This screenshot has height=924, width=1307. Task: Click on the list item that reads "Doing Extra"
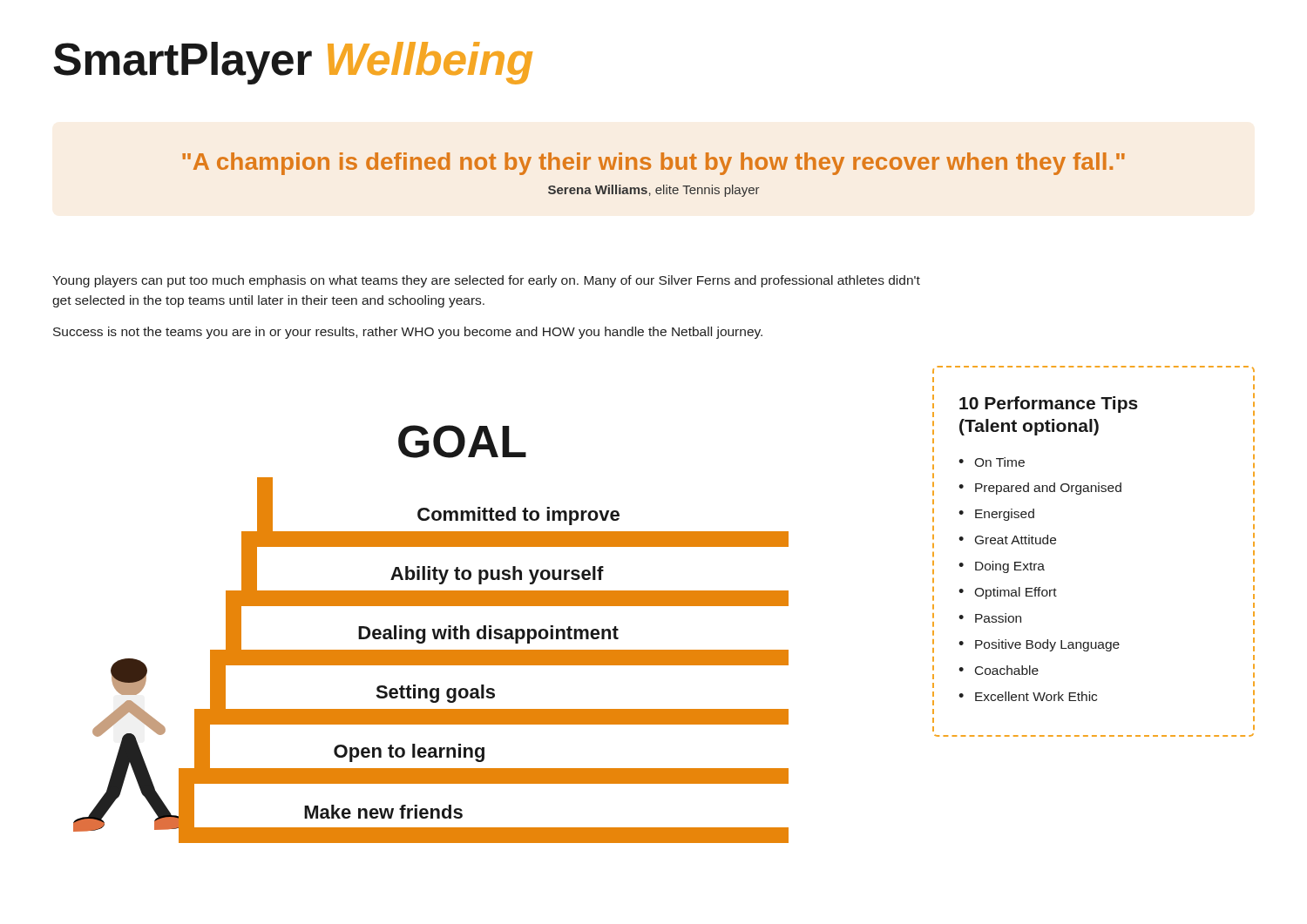click(x=1009, y=566)
